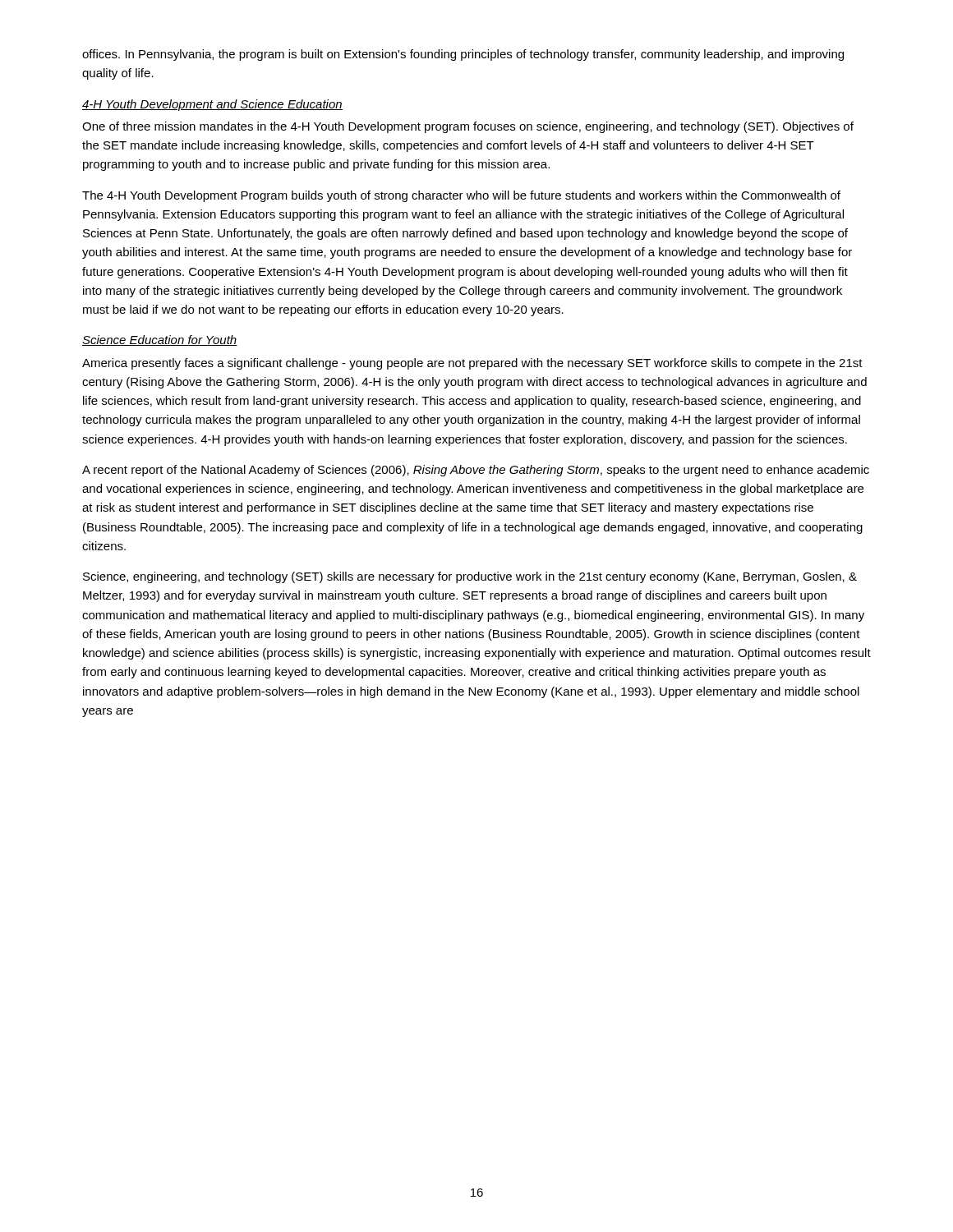Point to the region starting "America presently faces"

pos(476,400)
